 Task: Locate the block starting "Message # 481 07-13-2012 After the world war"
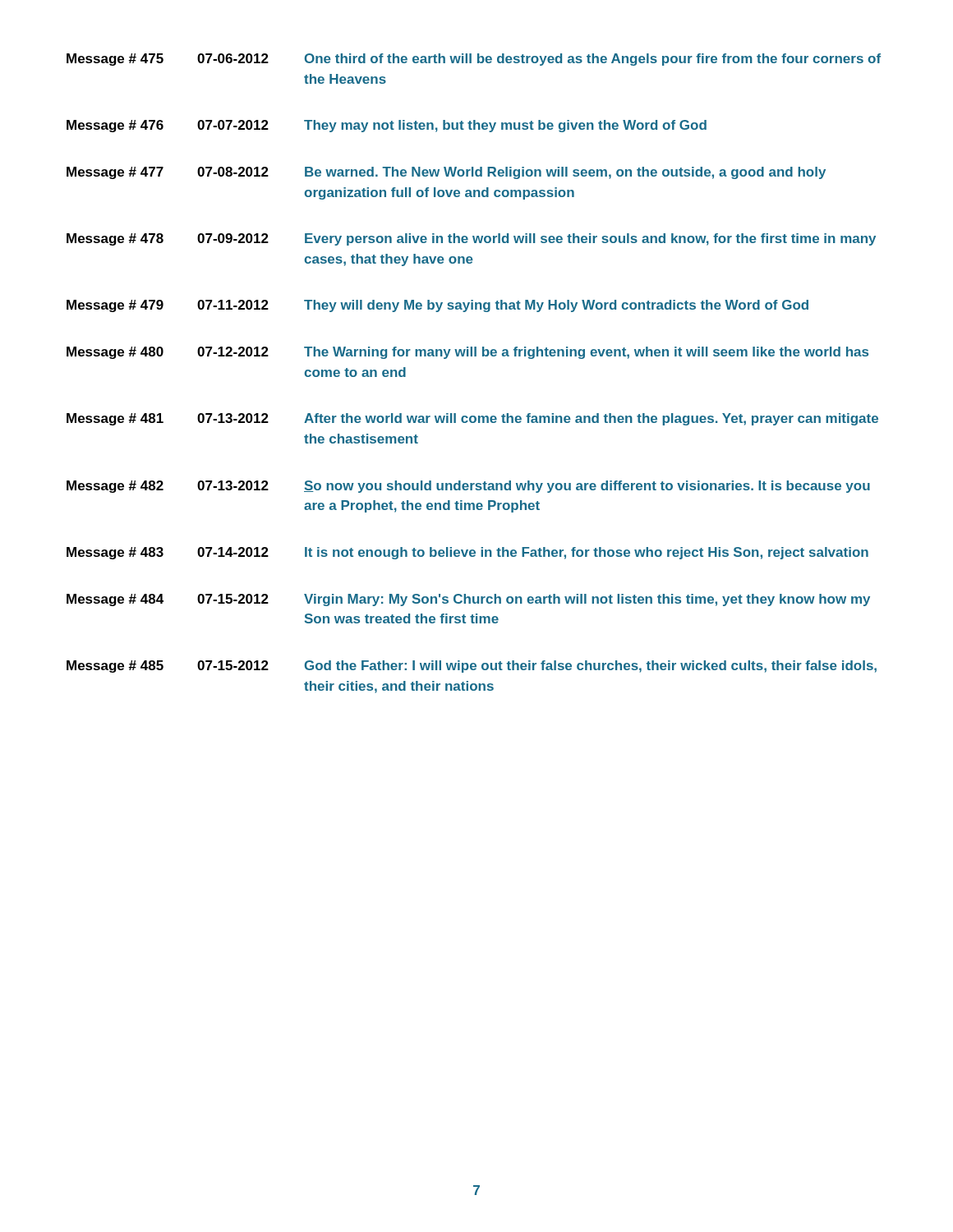pyautogui.click(x=476, y=430)
